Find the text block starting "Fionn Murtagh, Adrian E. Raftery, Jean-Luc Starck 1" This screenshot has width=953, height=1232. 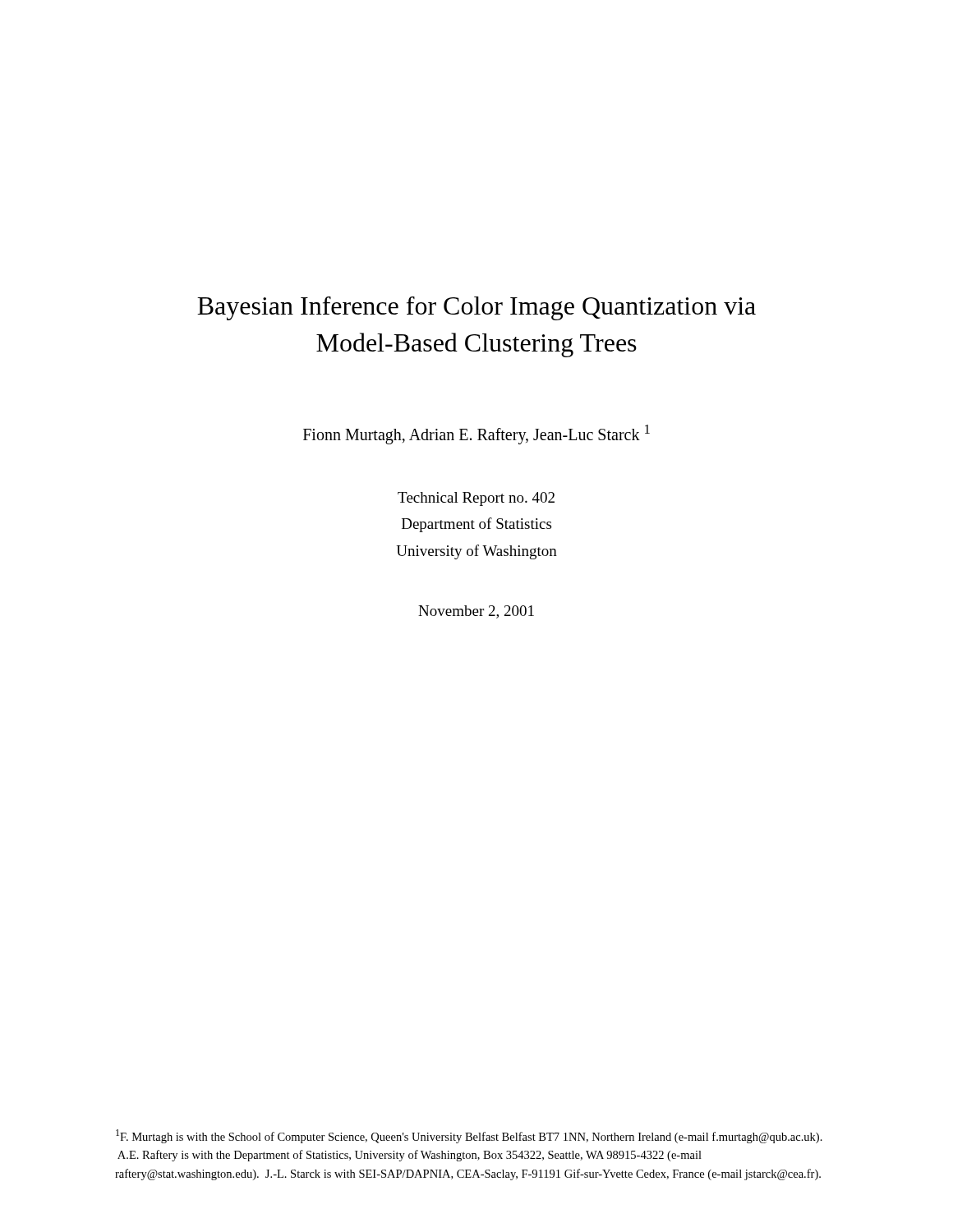tap(476, 432)
